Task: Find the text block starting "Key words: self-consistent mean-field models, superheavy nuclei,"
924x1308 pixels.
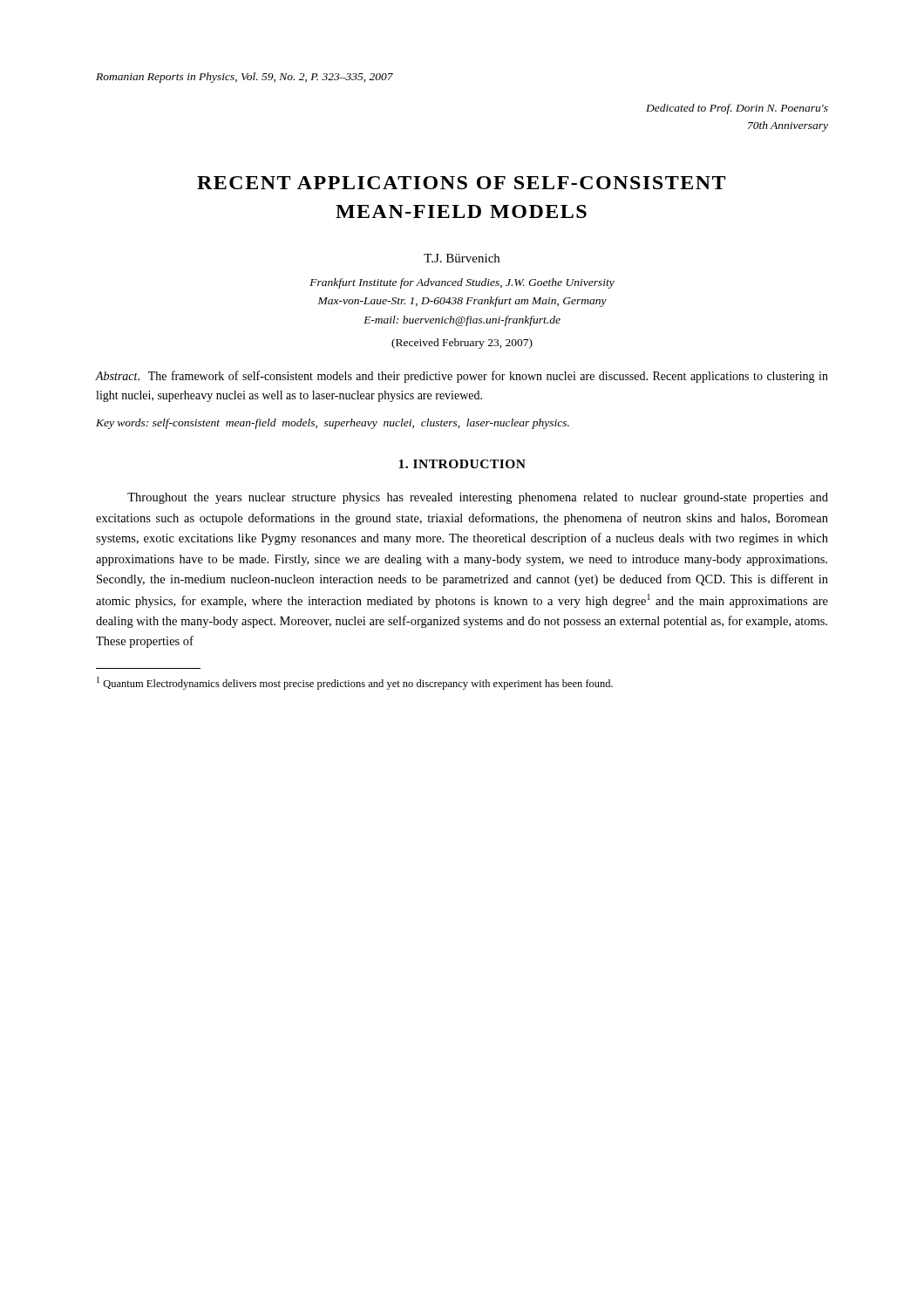Action: click(x=333, y=422)
